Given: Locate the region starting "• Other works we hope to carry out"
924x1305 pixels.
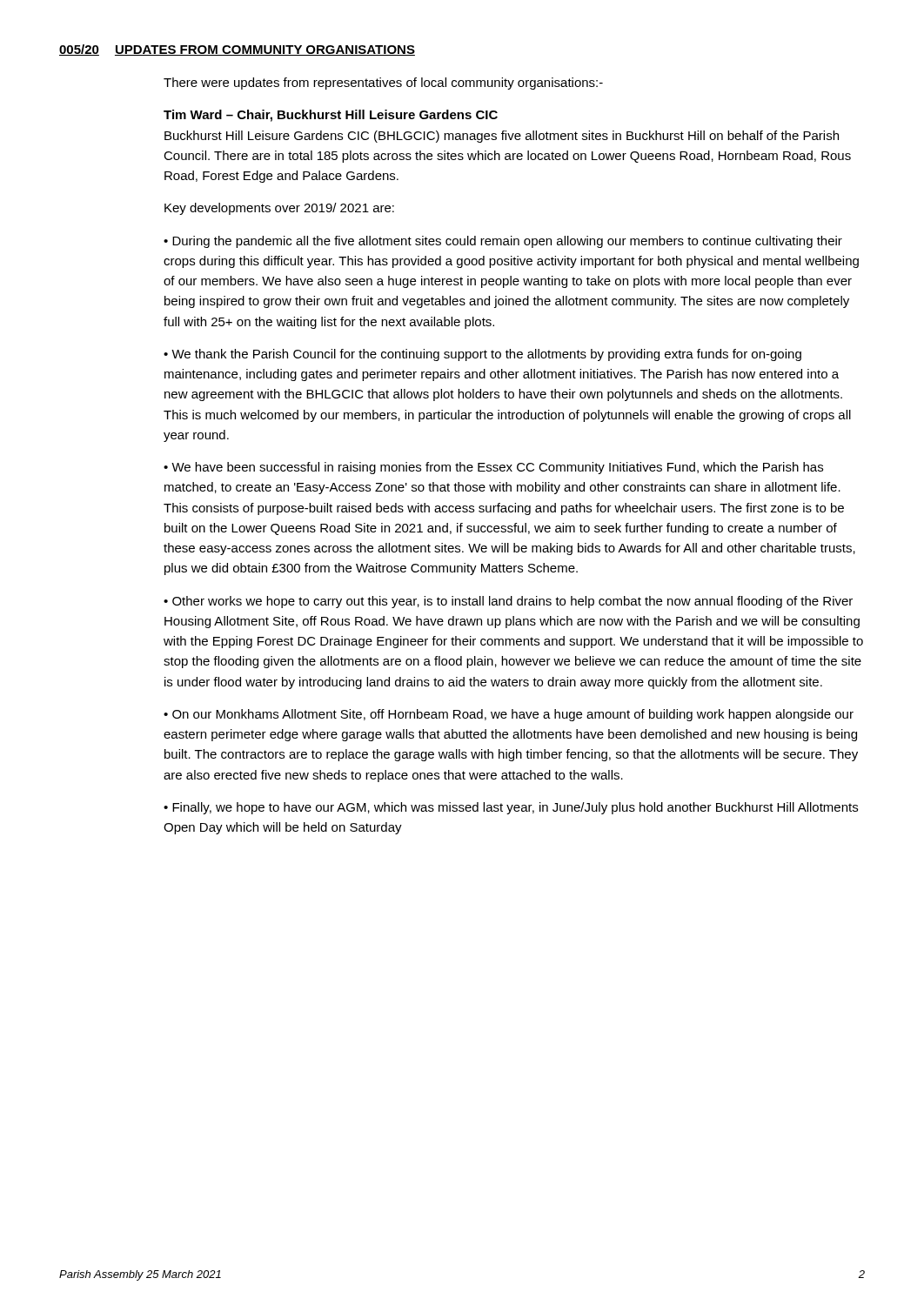Looking at the screenshot, I should [513, 641].
